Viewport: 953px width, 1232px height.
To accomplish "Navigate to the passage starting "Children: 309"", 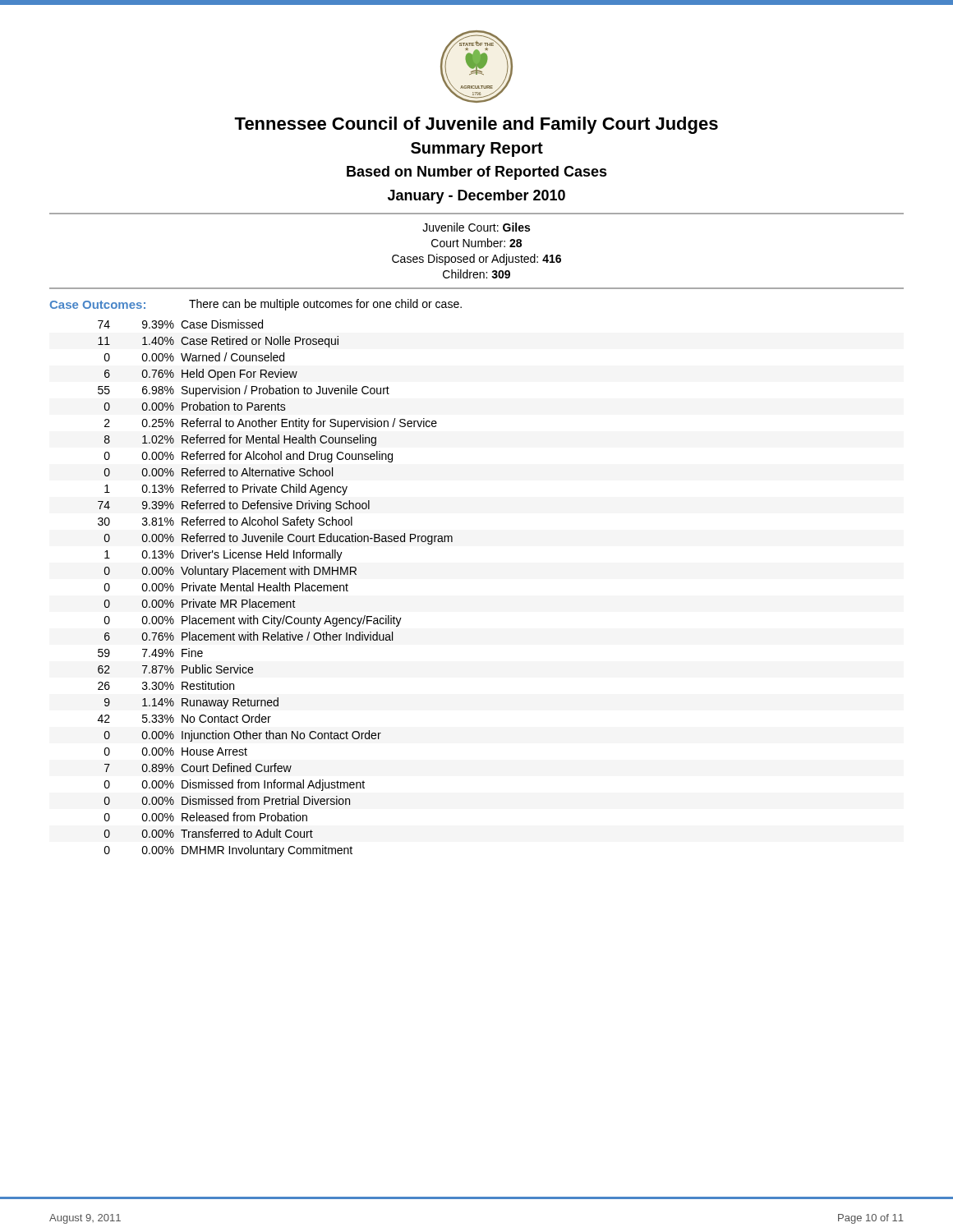I will coord(476,275).
